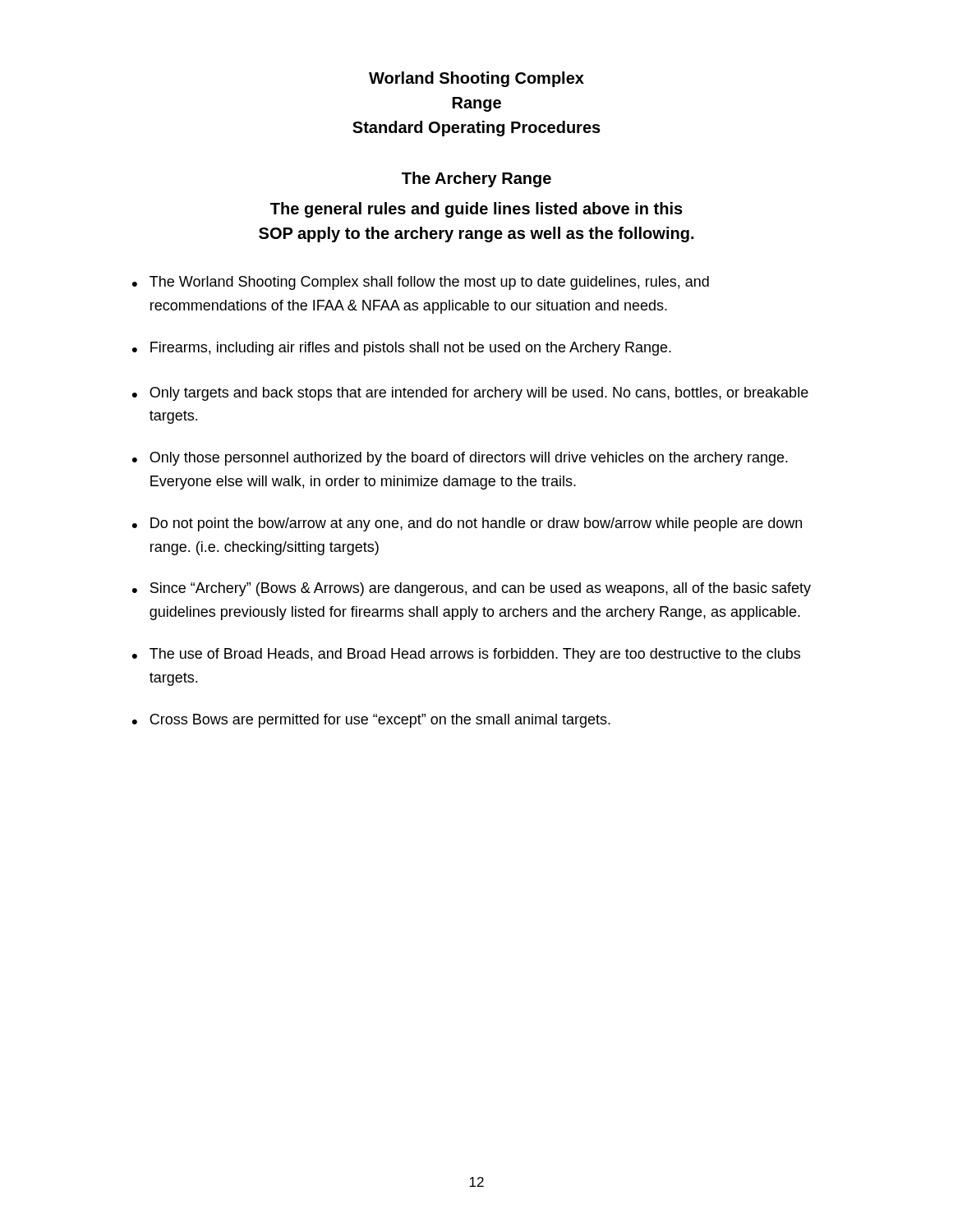Navigate to the text block starting "• Only those personnel authorized by"

(476, 470)
